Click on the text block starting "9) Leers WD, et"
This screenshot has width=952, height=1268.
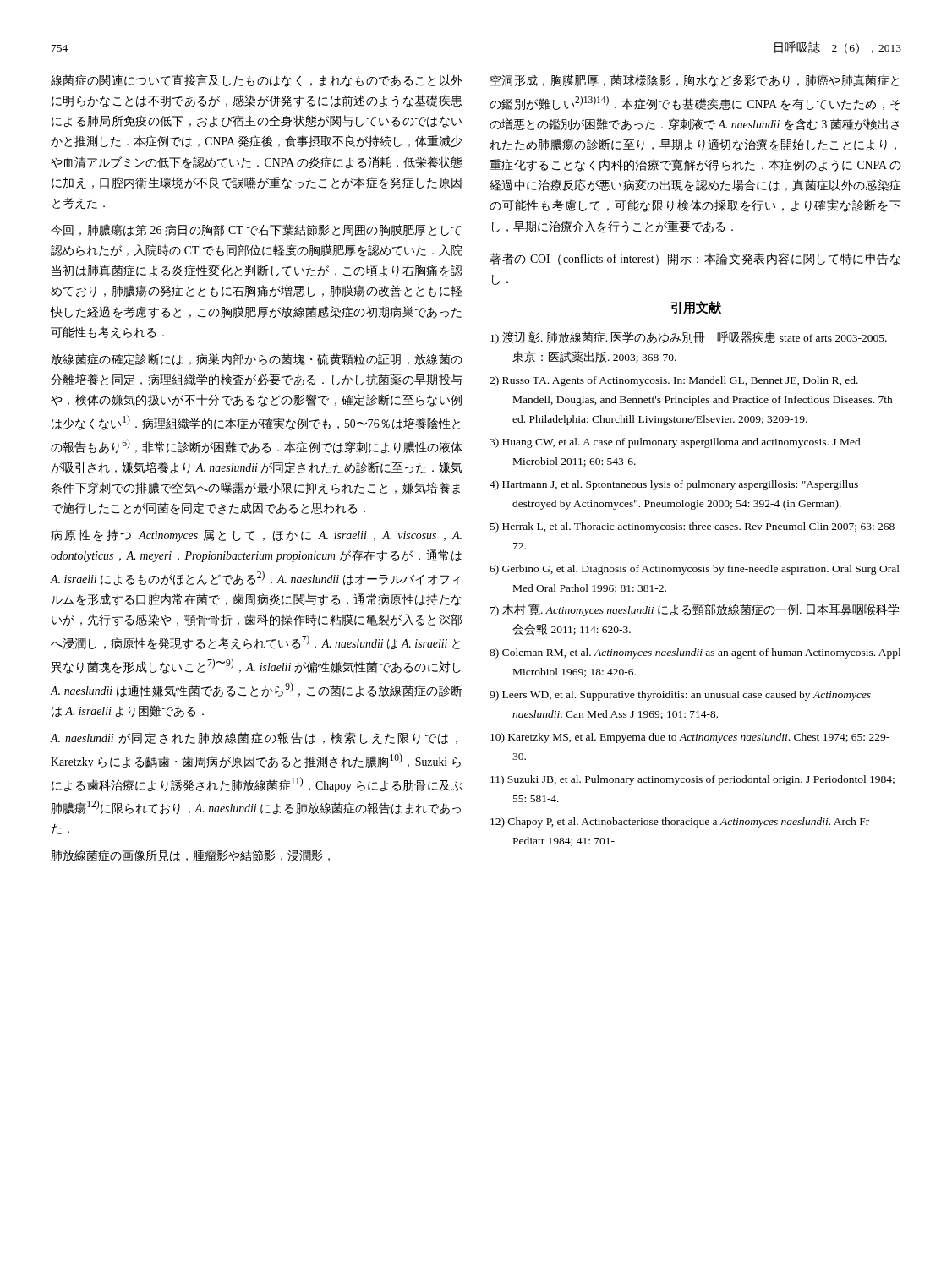[680, 704]
